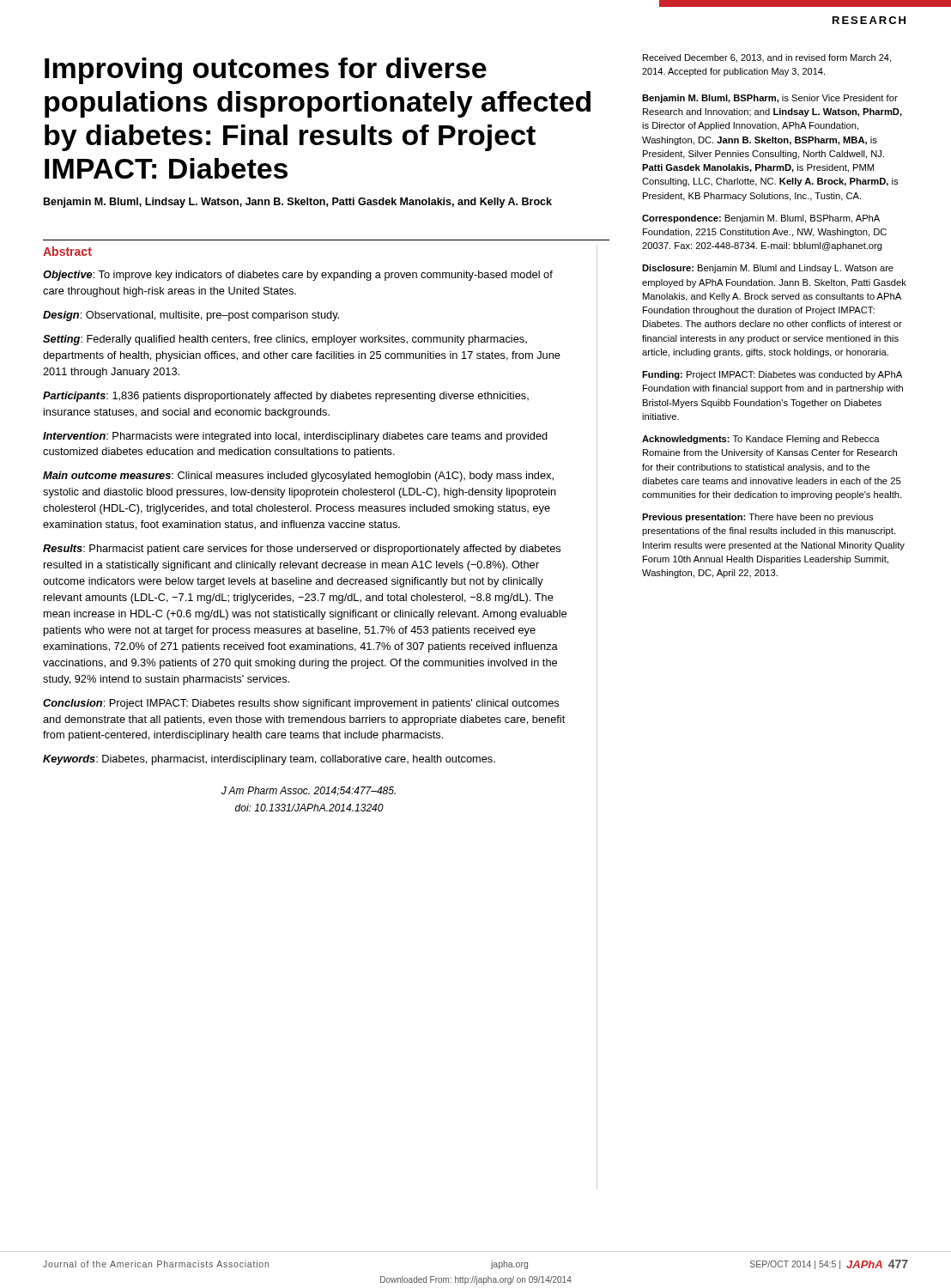Select the text block with the text "Participants: 1,836 patients disproportionately affected by"

[x=286, y=403]
